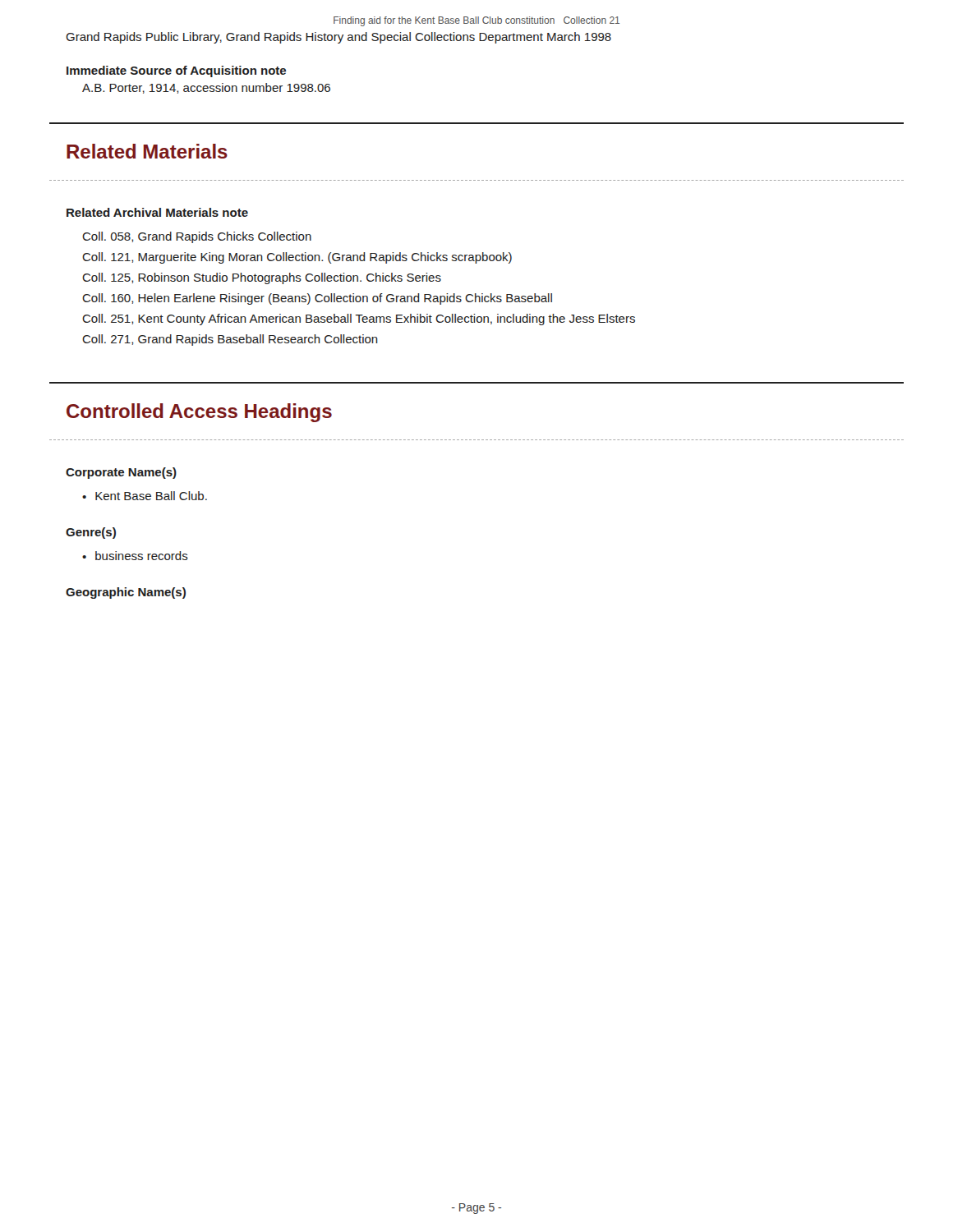Click on the block starting "Controlled Access Headings"
This screenshot has height=1232, width=953.
pyautogui.click(x=199, y=411)
